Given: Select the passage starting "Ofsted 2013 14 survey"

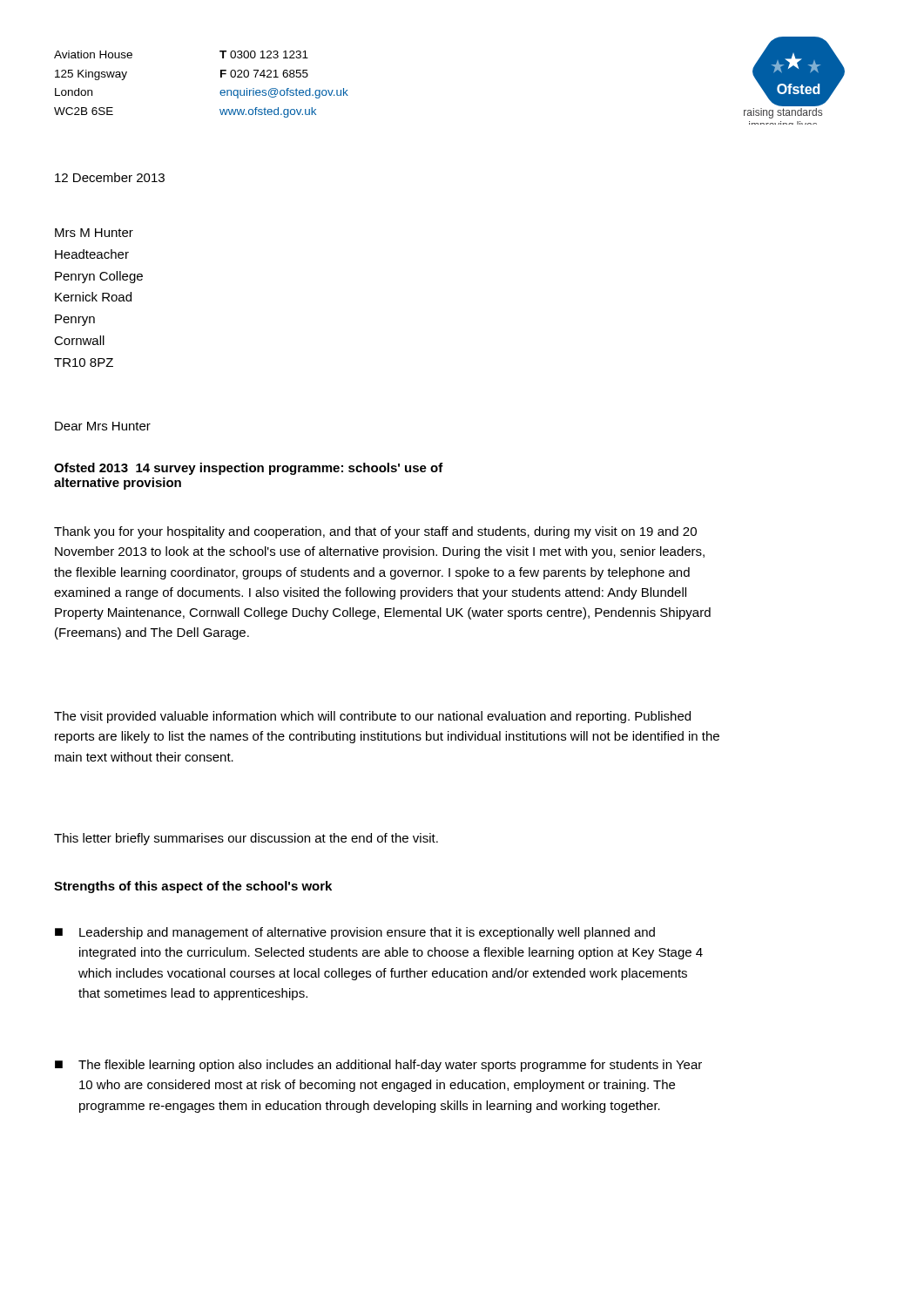Looking at the screenshot, I should pos(248,475).
